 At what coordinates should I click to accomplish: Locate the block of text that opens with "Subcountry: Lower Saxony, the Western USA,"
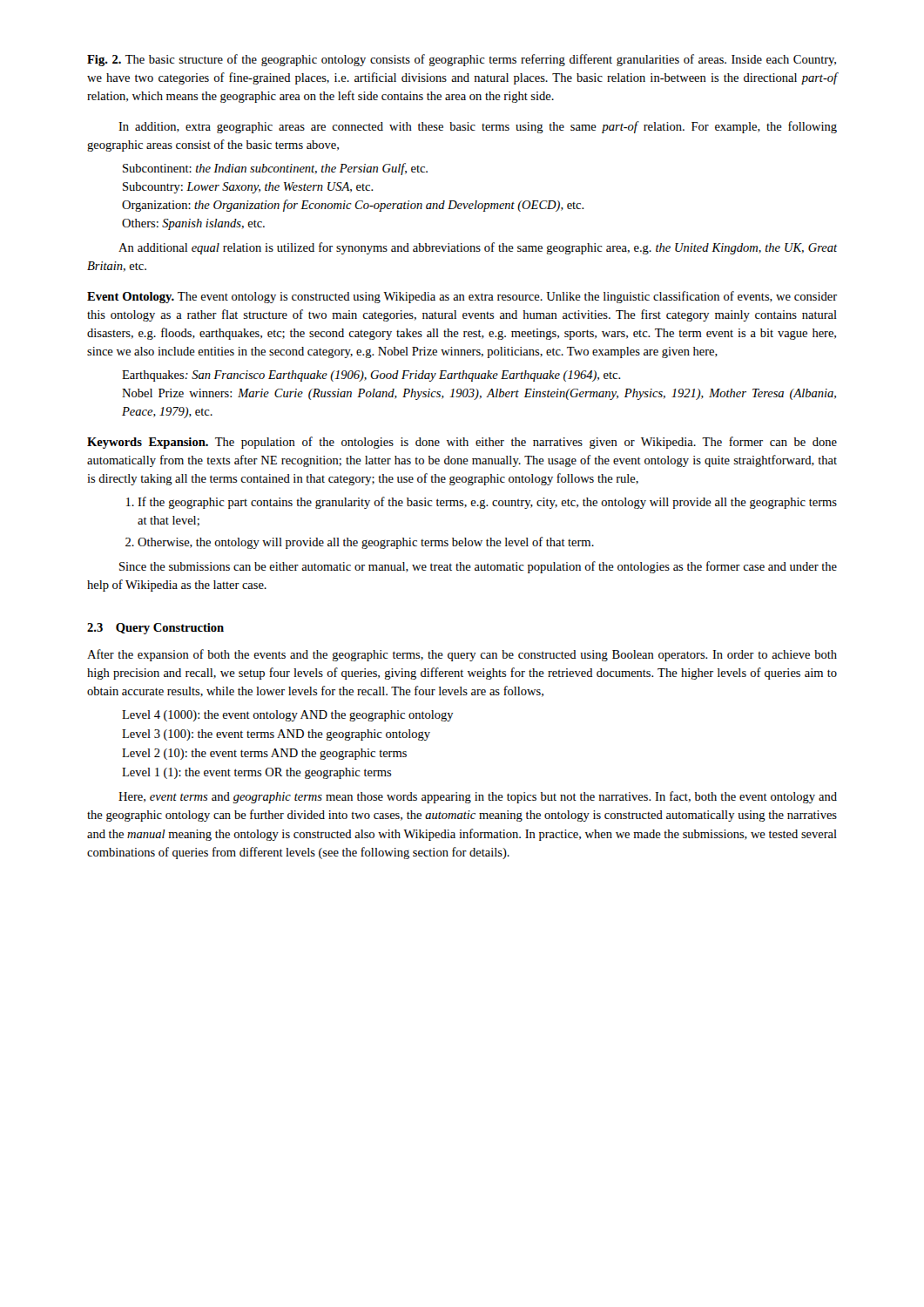tap(248, 187)
